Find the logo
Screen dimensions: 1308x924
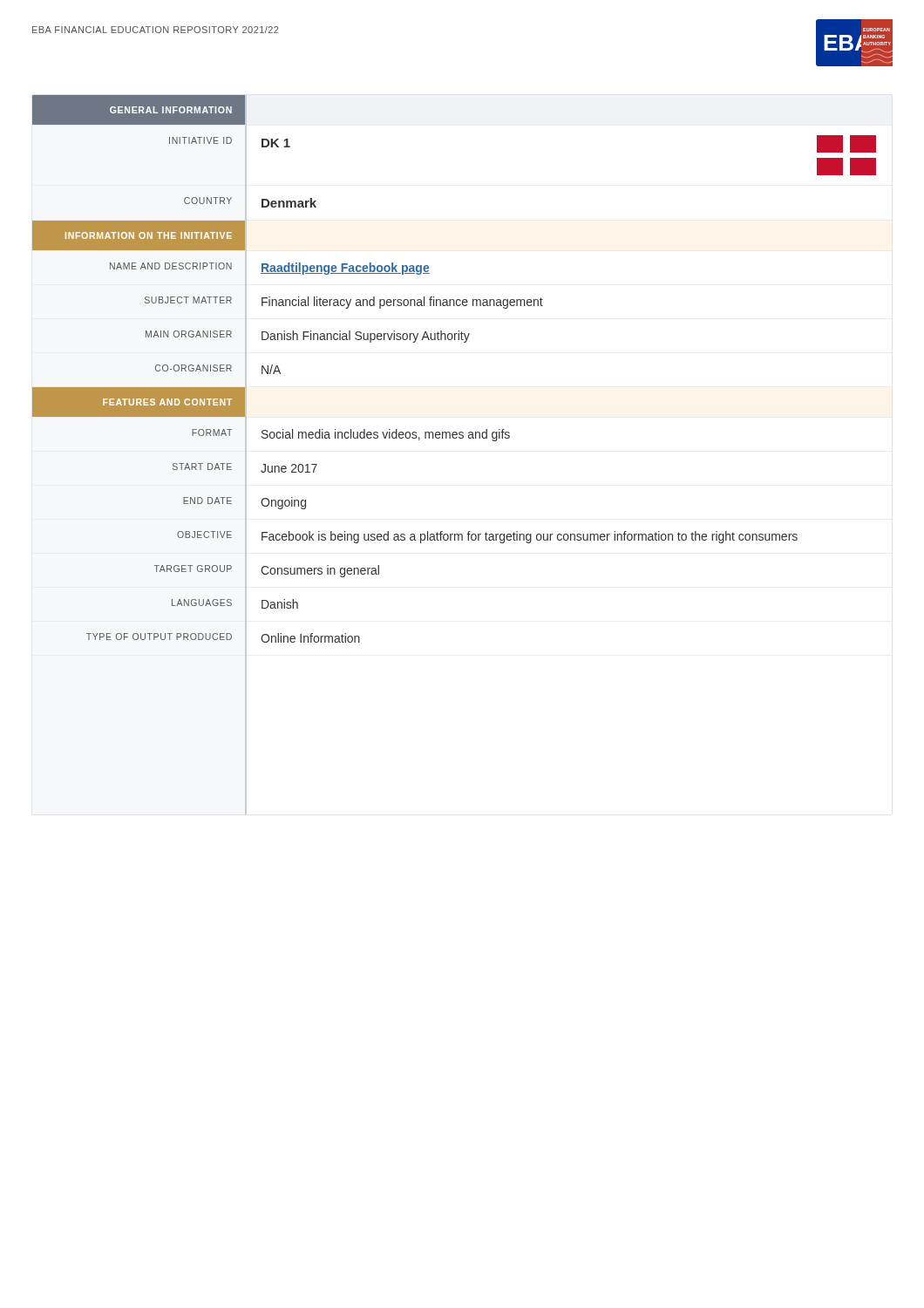coord(854,44)
